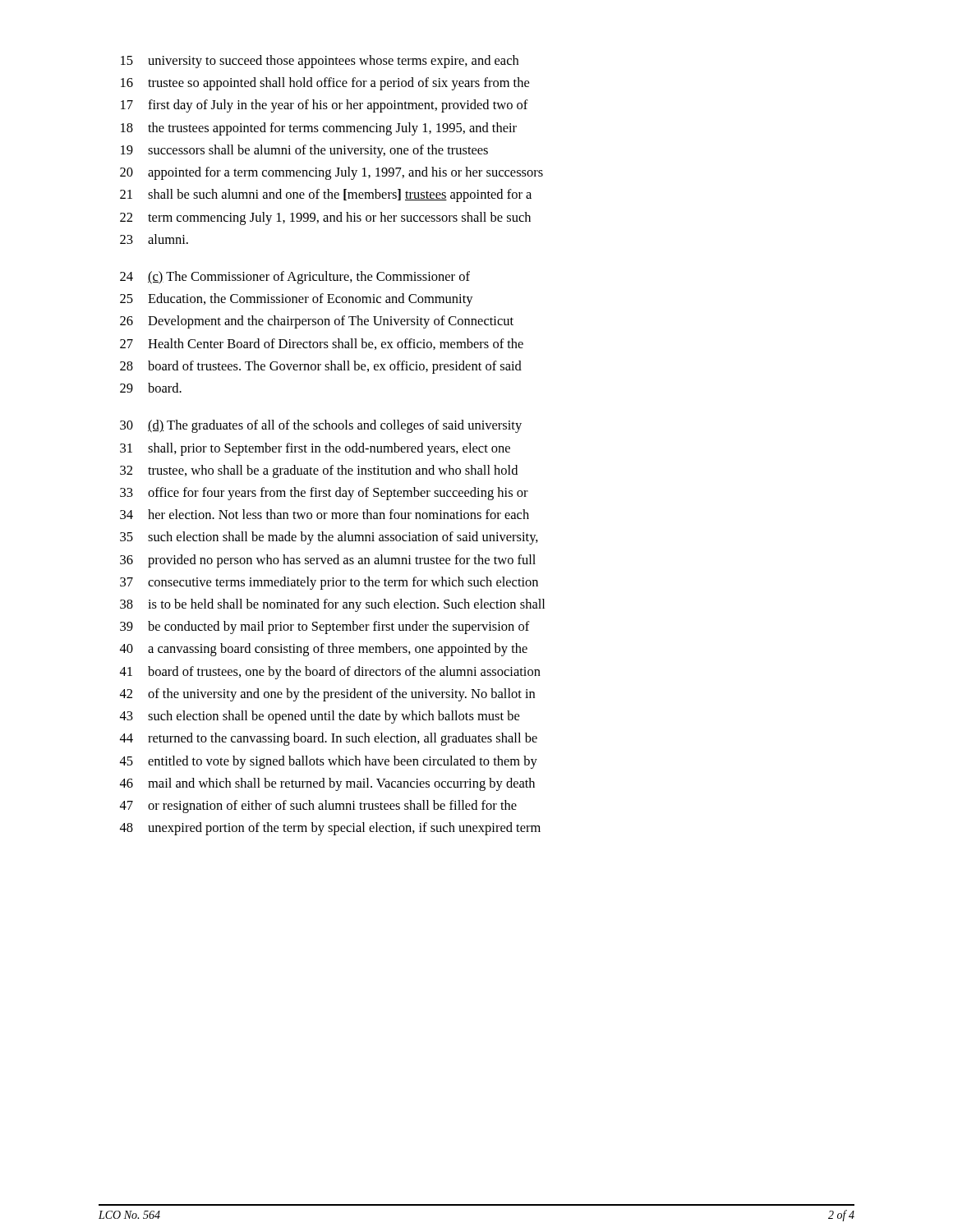953x1232 pixels.
Task: Locate the text block that says "15university to succeed those appointees whose"
Action: pos(476,150)
